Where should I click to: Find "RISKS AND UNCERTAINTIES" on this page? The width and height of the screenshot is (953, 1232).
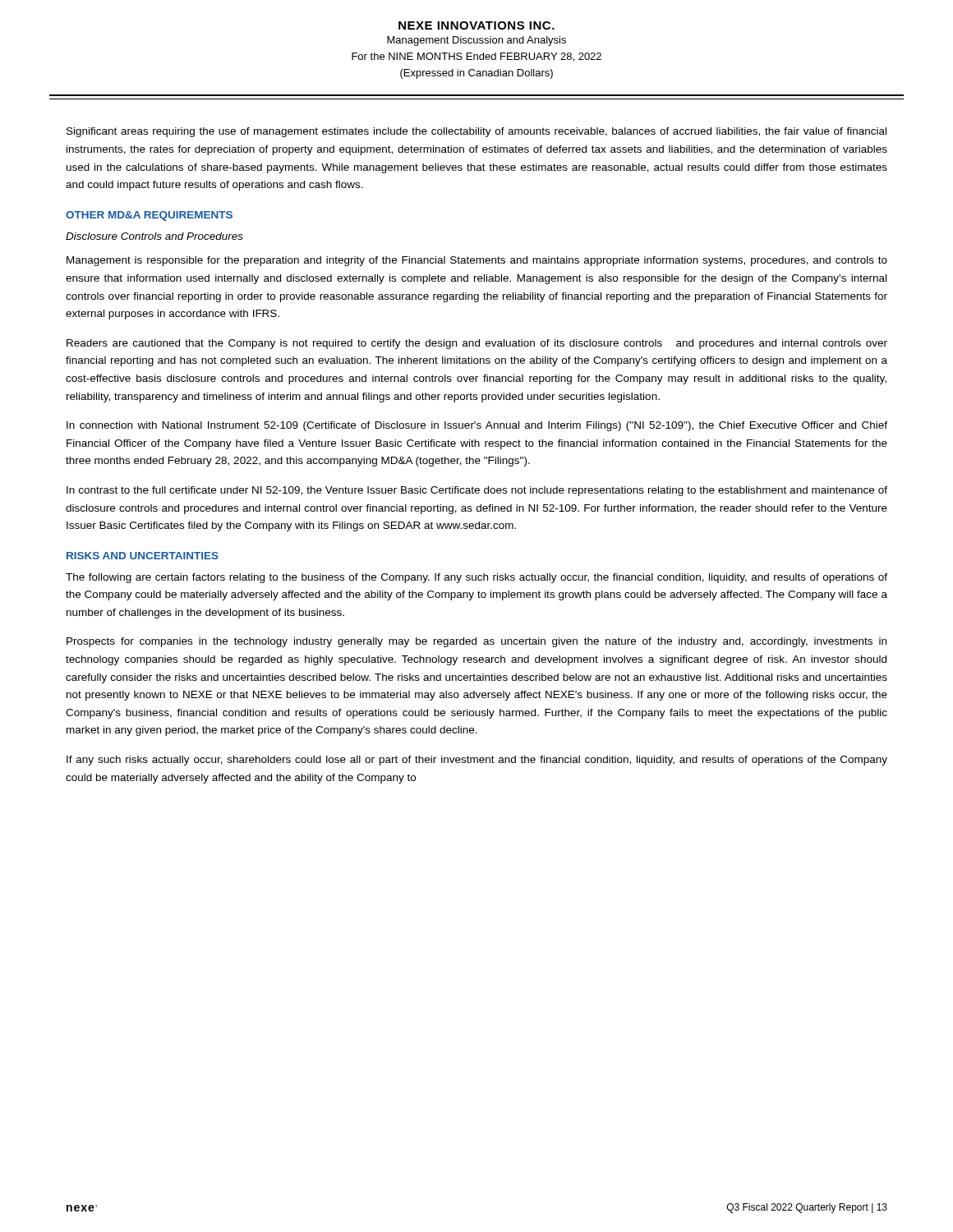pyautogui.click(x=142, y=555)
